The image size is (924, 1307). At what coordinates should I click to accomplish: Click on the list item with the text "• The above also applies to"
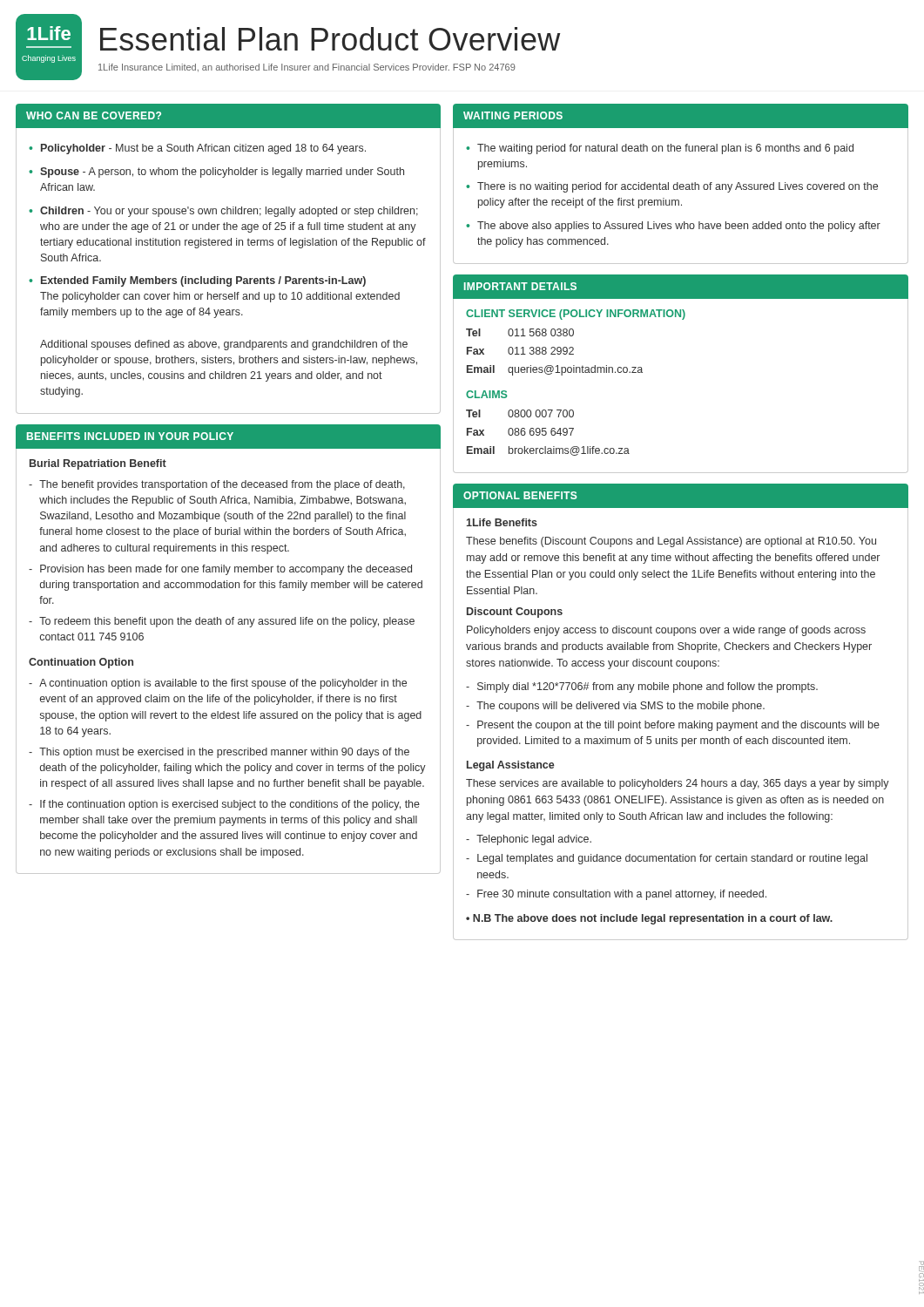pos(681,233)
